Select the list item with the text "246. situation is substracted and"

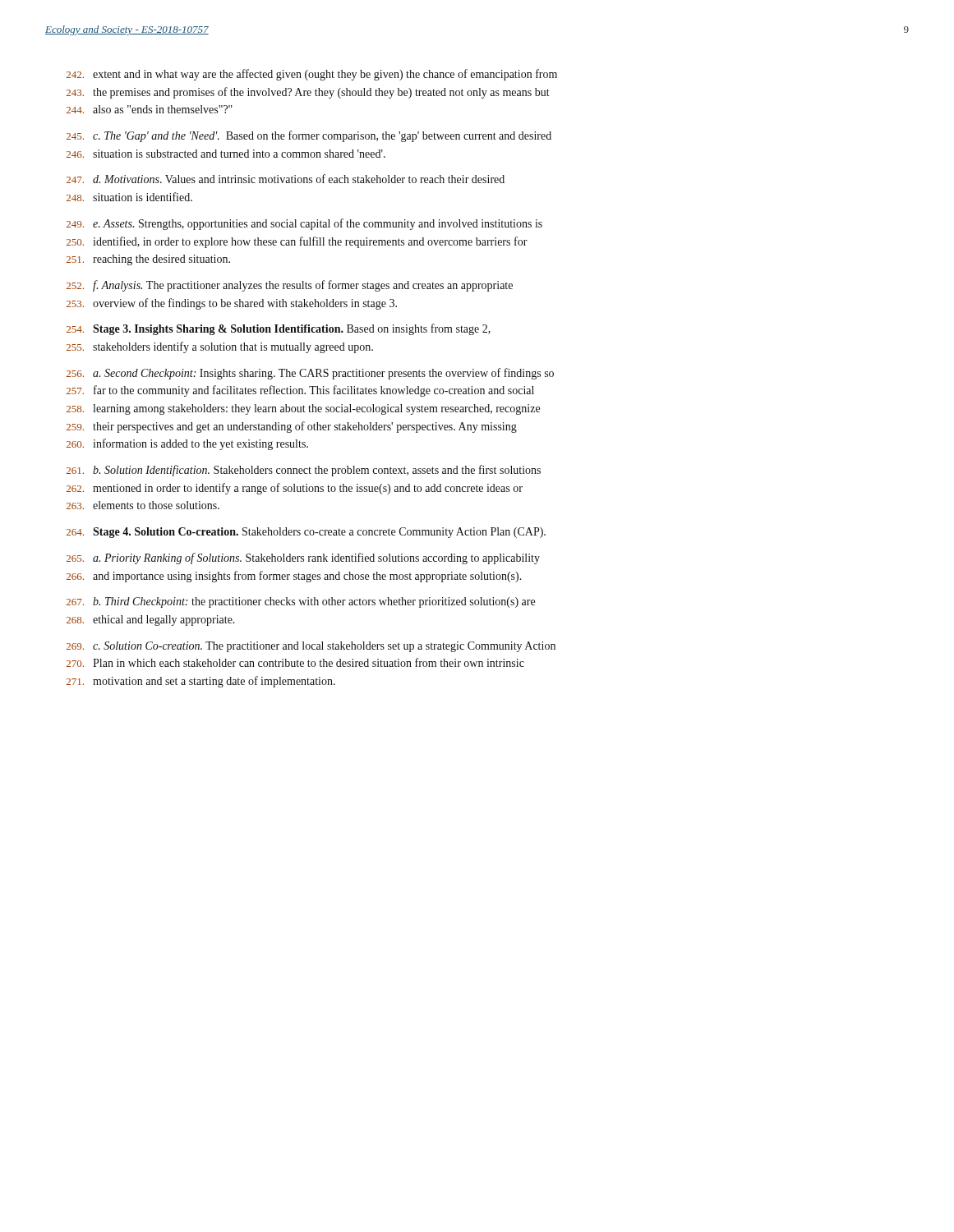coord(216,154)
